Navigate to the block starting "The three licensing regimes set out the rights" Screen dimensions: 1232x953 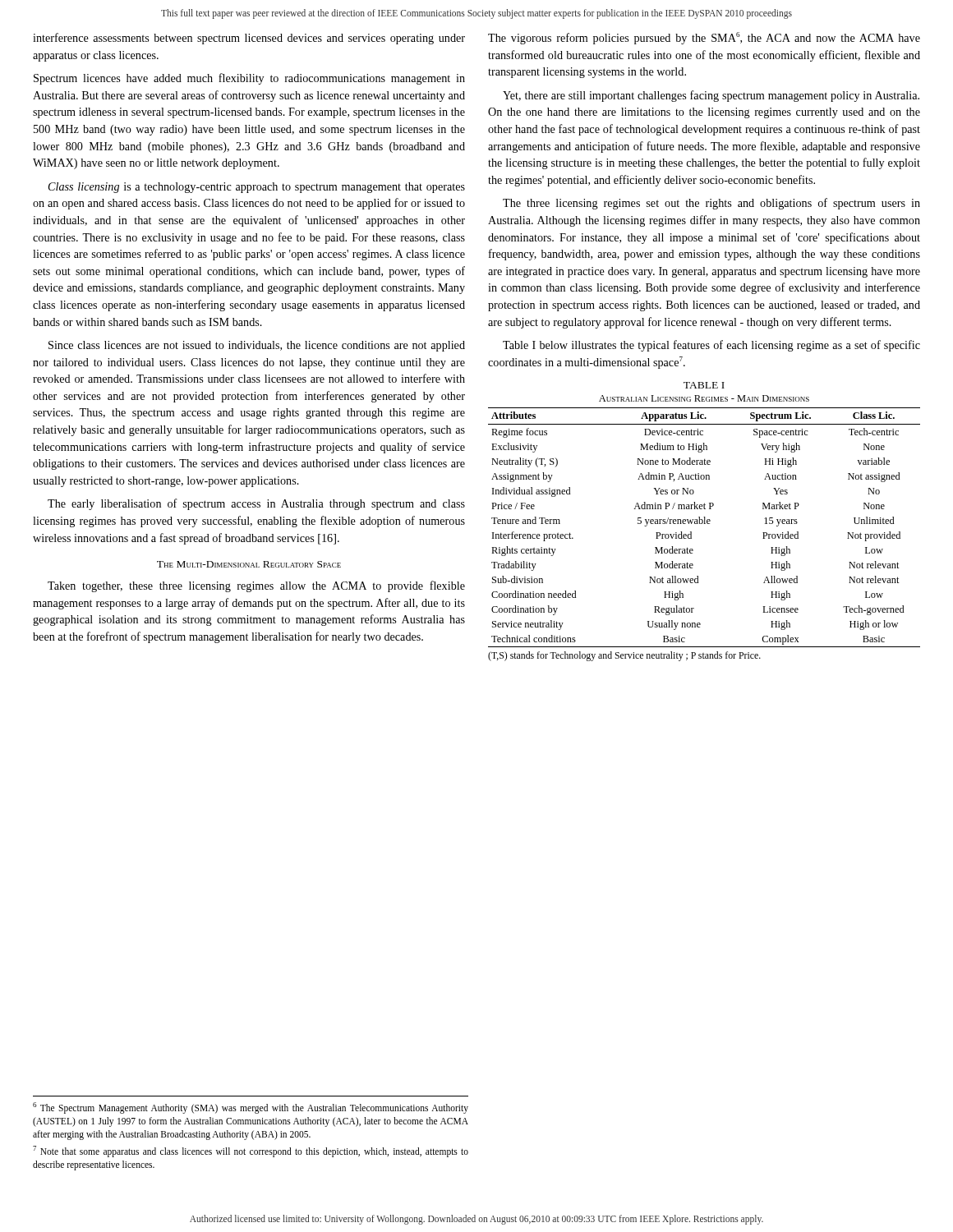coord(704,262)
